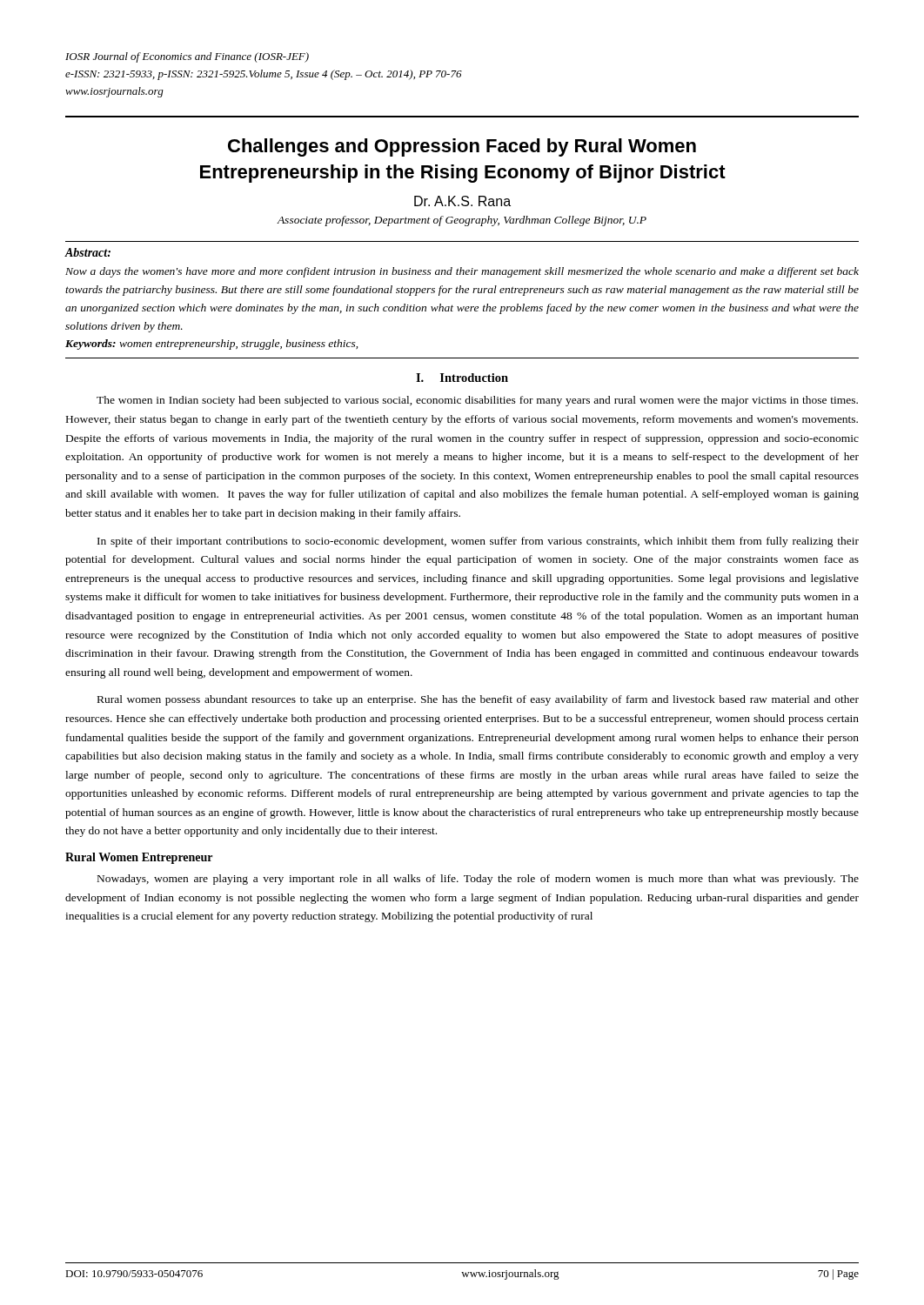Click the passage that begins "The women in Indian"
924x1305 pixels.
462,456
